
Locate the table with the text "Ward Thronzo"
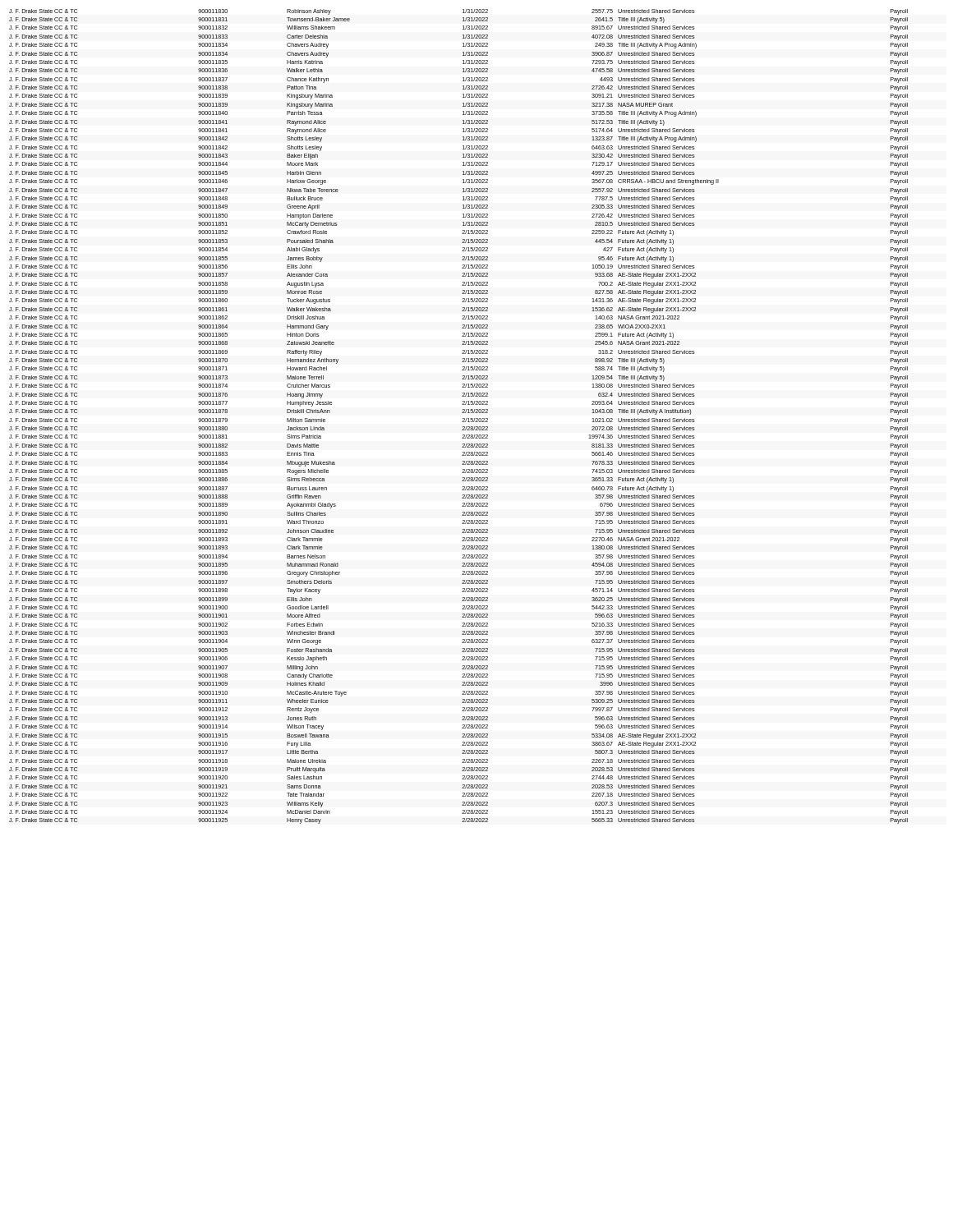[476, 416]
